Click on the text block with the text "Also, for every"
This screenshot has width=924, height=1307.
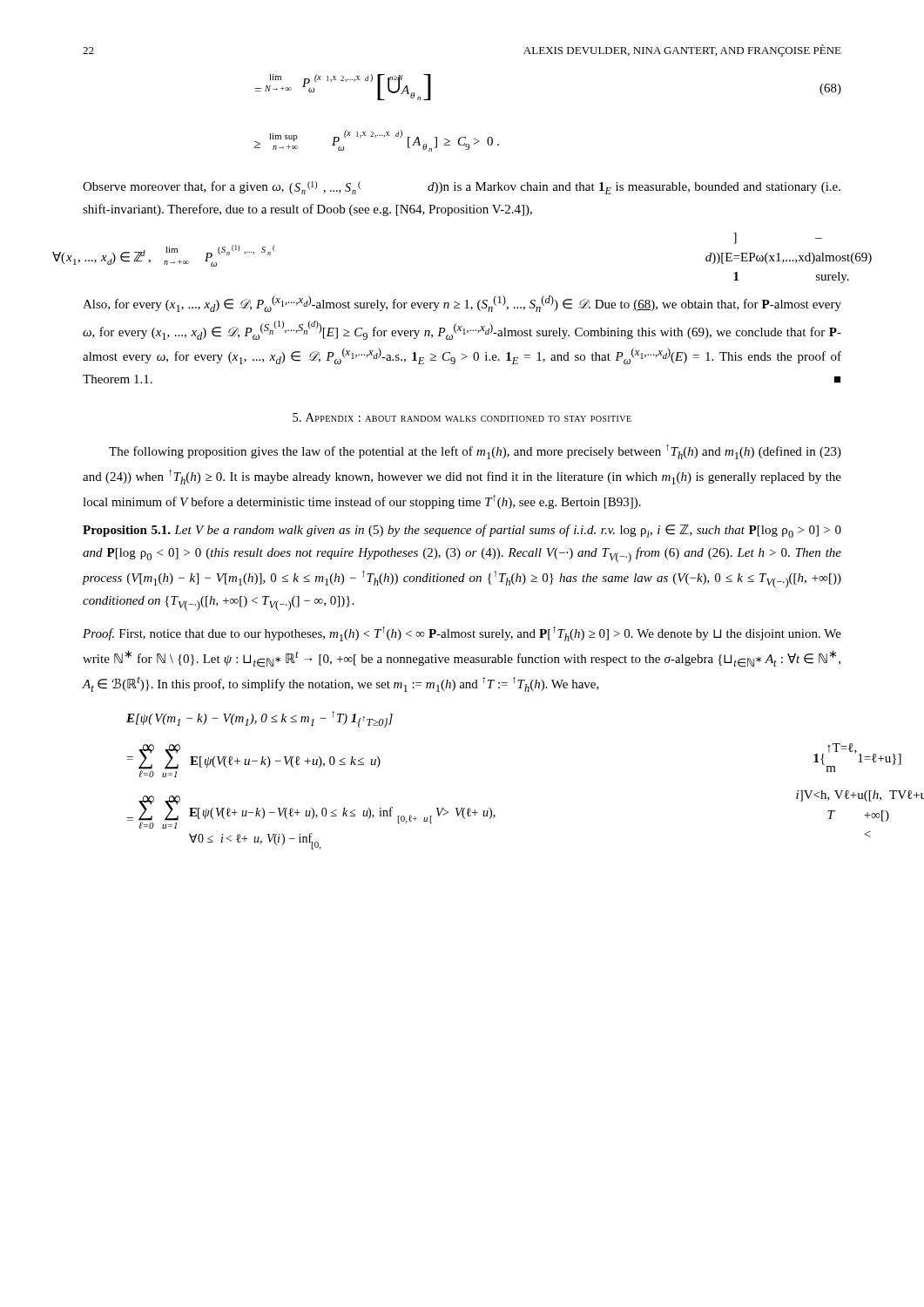pos(462,340)
